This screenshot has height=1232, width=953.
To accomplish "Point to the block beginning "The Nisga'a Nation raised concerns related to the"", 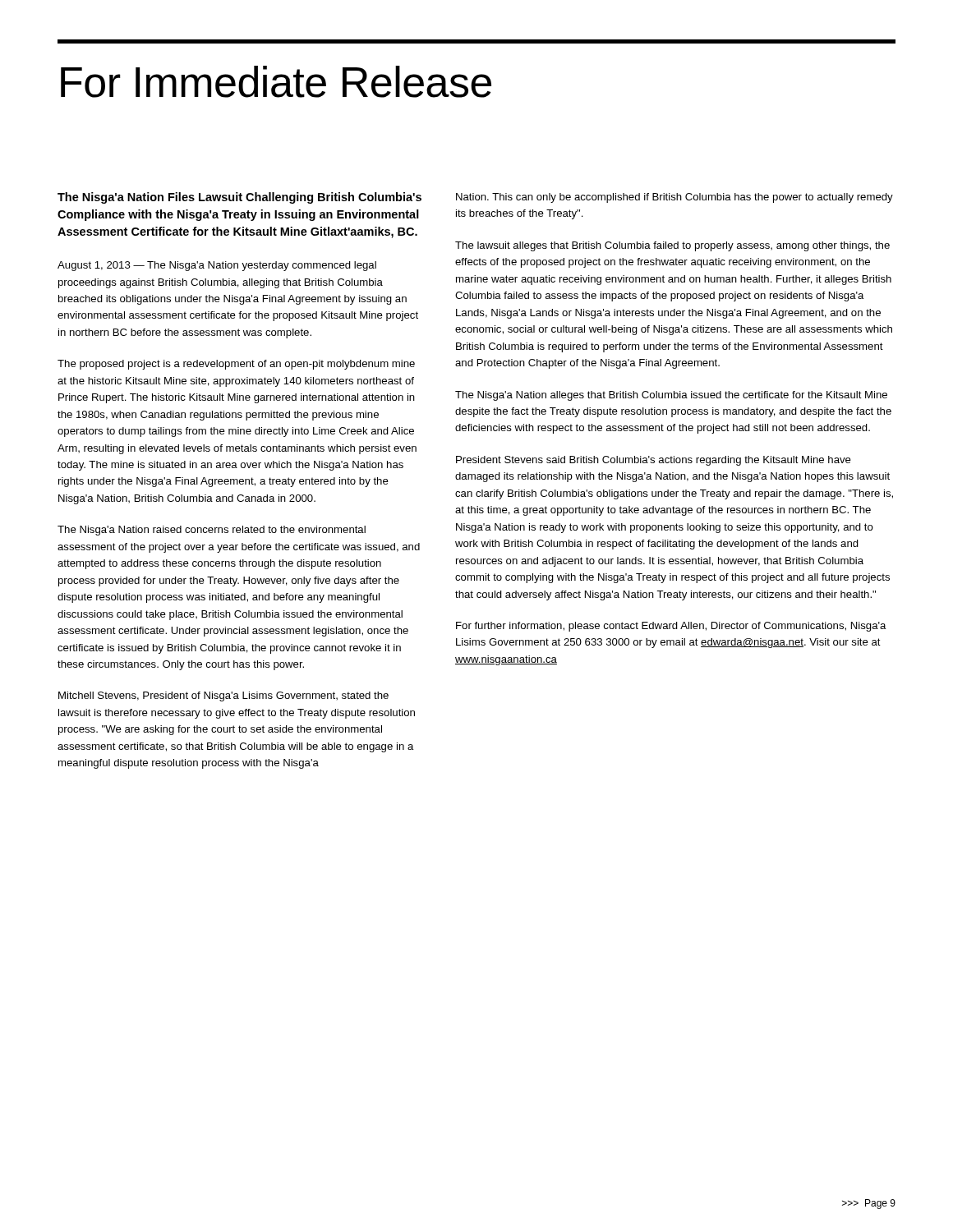I will (x=240, y=597).
